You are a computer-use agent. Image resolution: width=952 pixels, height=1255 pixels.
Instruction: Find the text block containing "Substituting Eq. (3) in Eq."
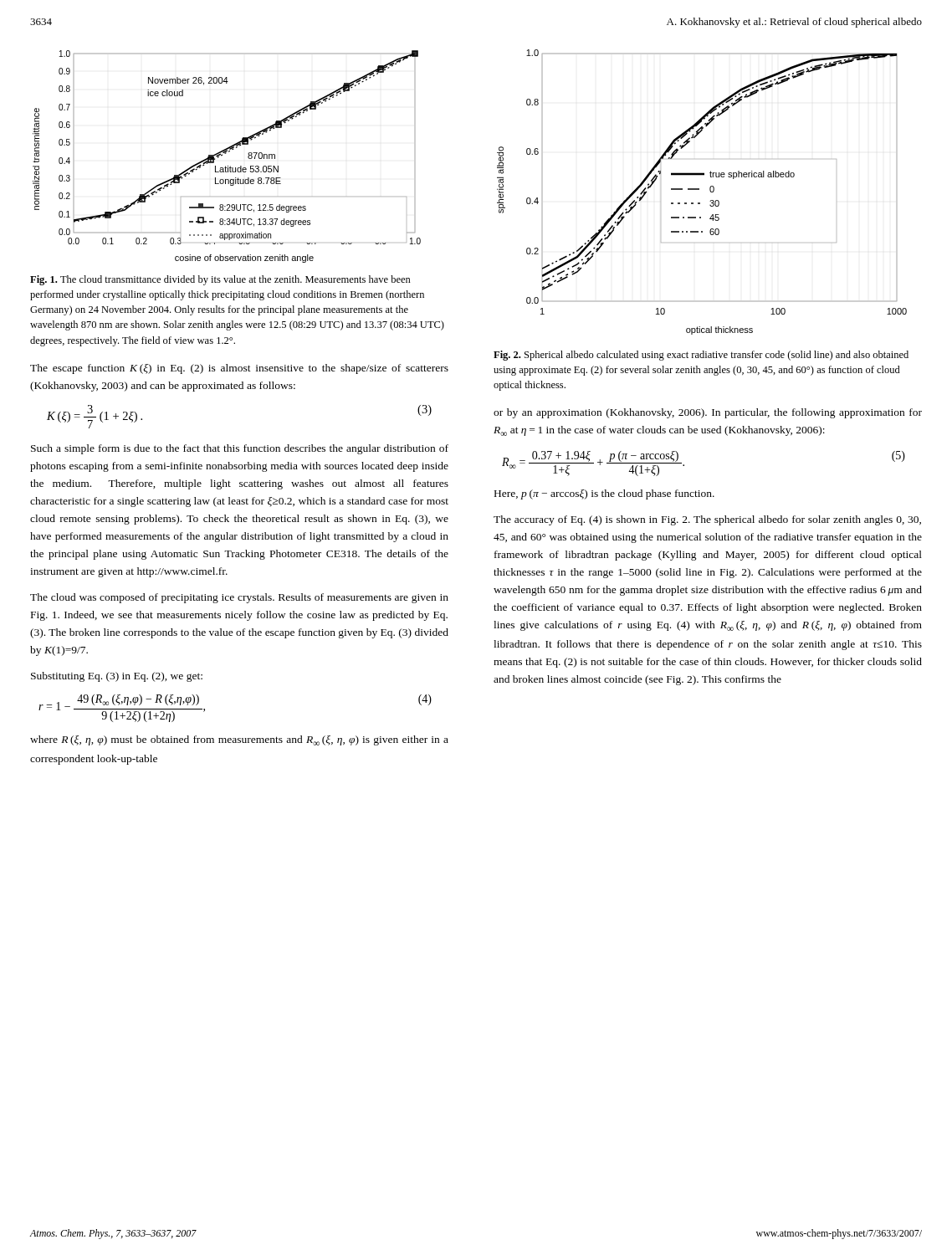click(x=117, y=675)
